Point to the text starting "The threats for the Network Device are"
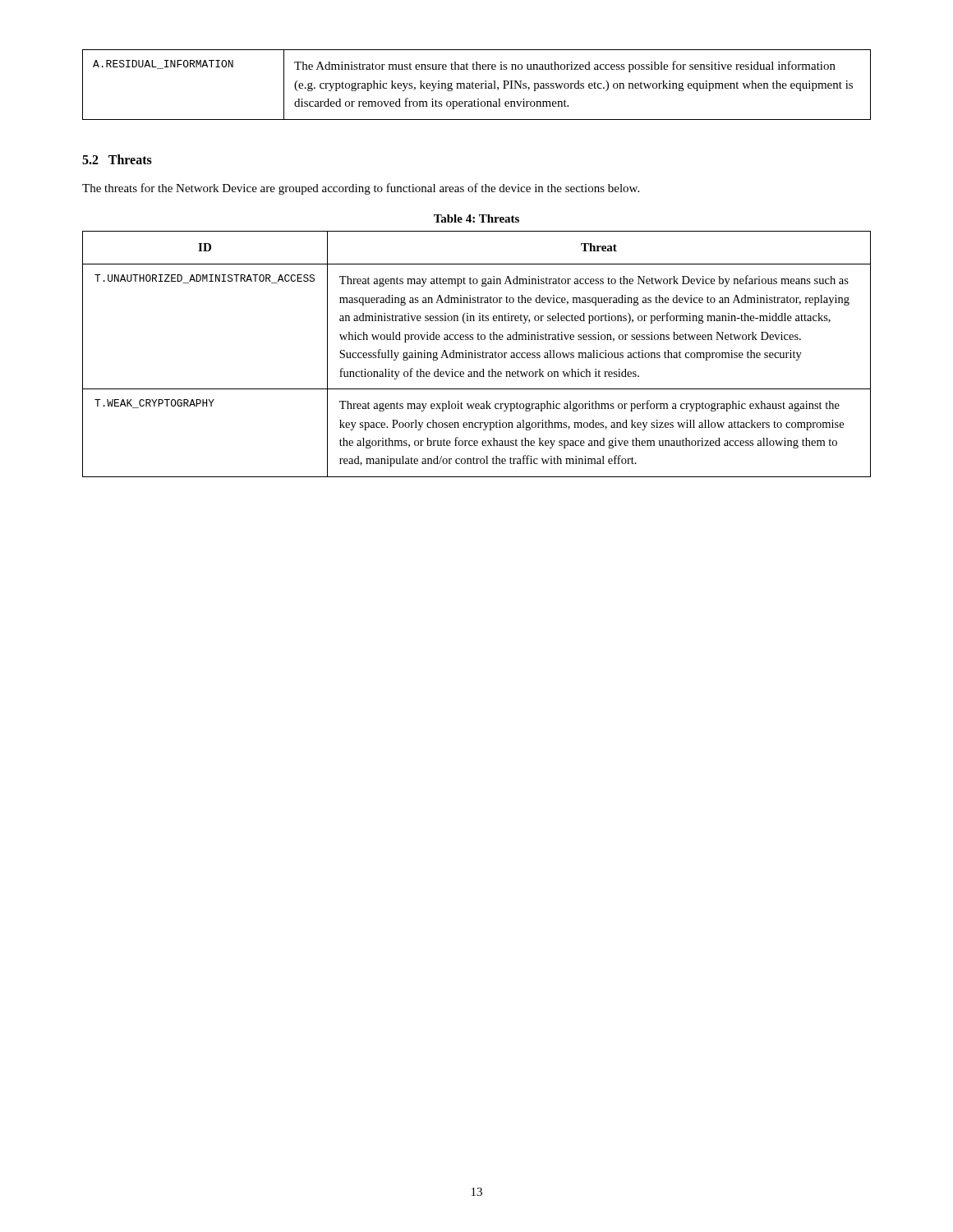 click(361, 188)
